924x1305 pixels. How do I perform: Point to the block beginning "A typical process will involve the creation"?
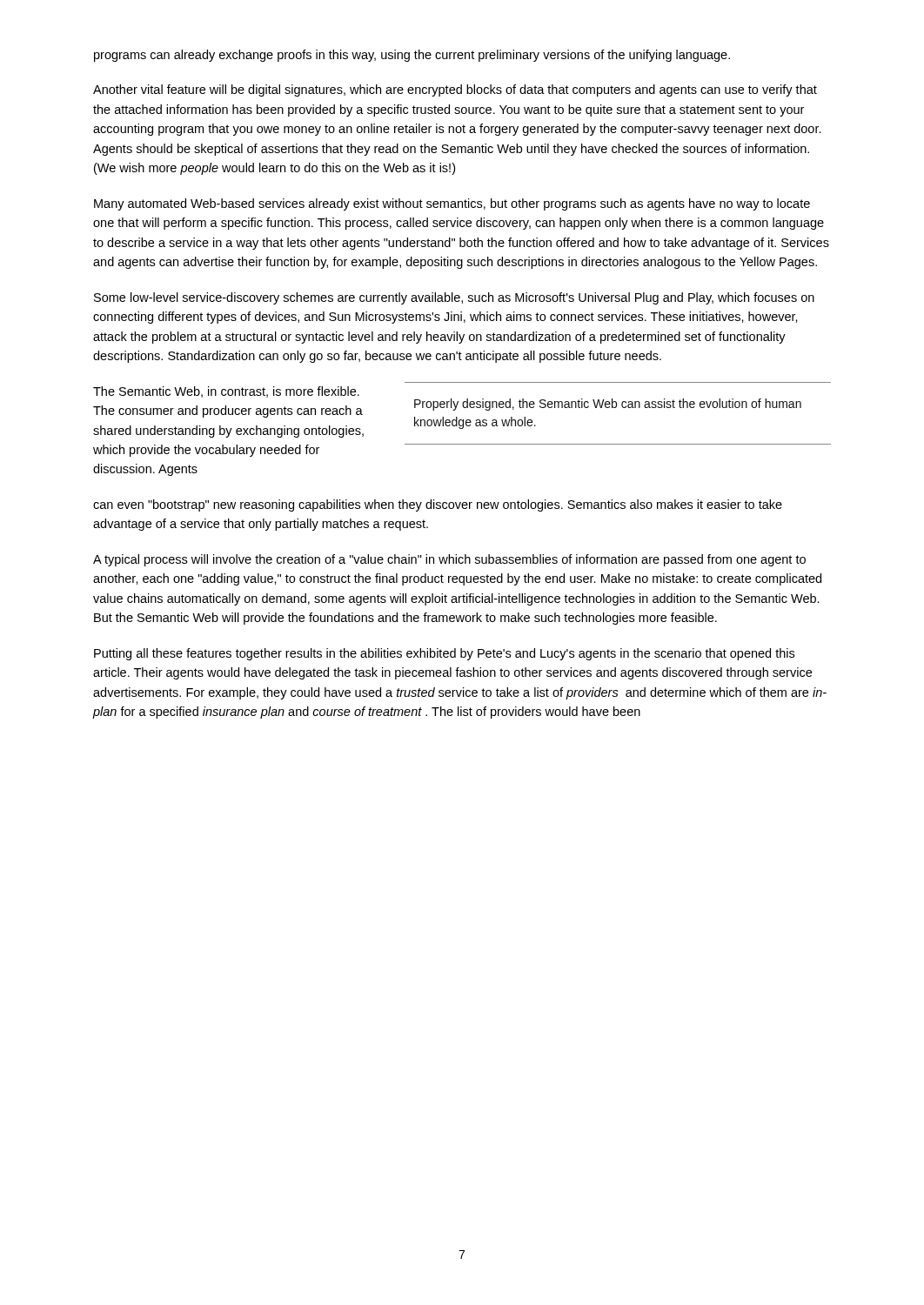point(458,589)
